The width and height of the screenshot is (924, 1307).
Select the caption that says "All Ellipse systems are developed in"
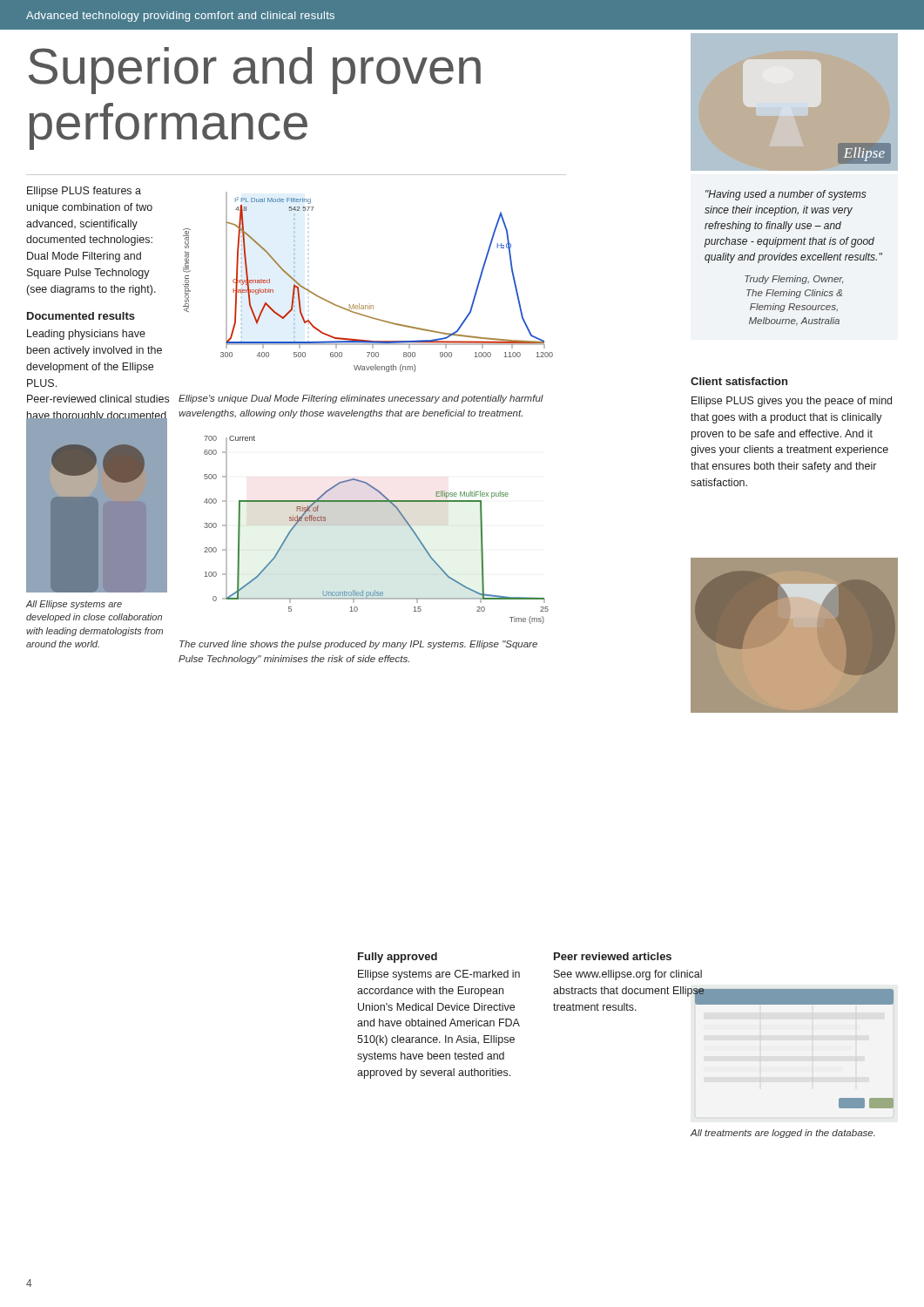tap(95, 624)
